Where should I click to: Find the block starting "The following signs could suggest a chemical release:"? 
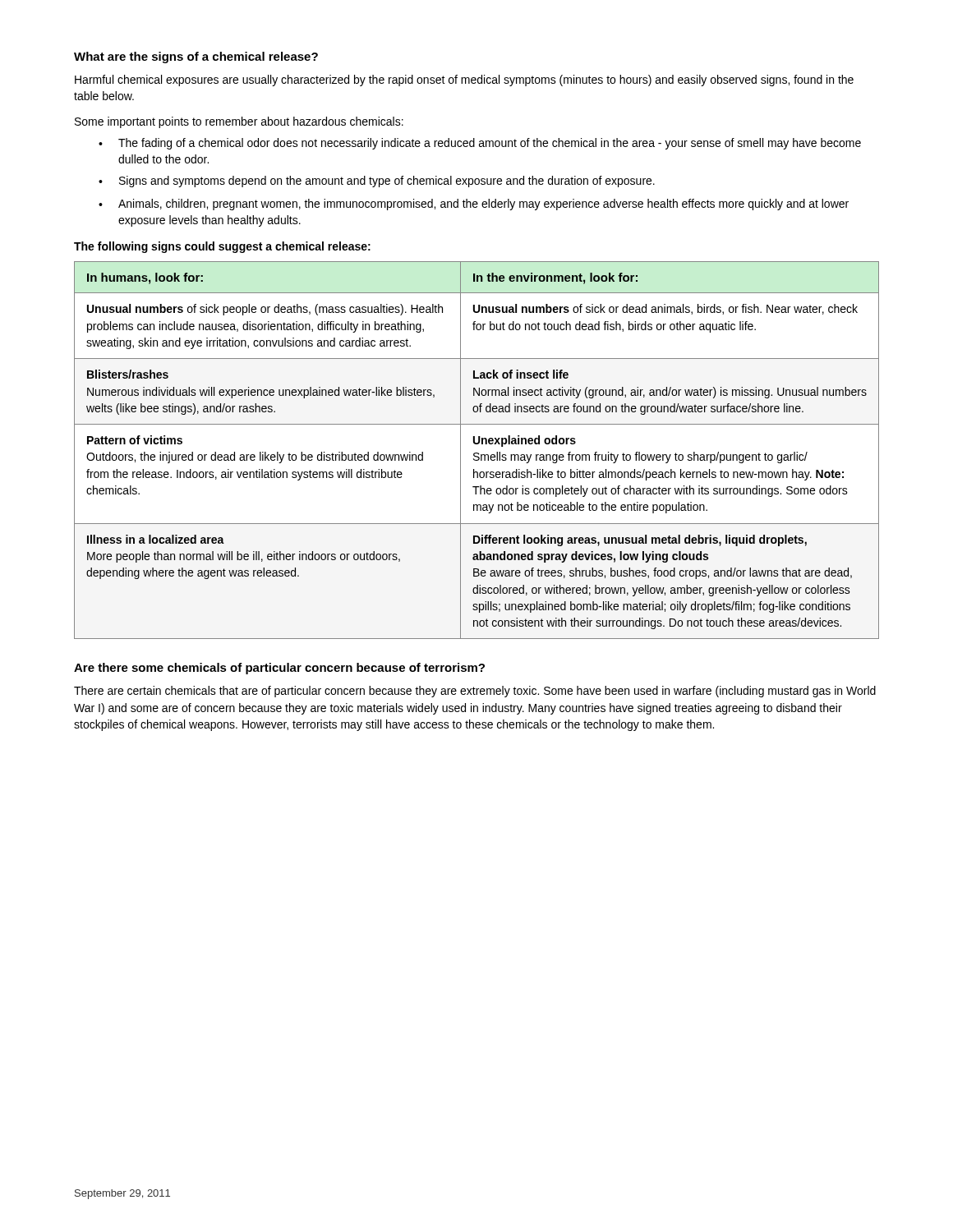click(x=223, y=247)
